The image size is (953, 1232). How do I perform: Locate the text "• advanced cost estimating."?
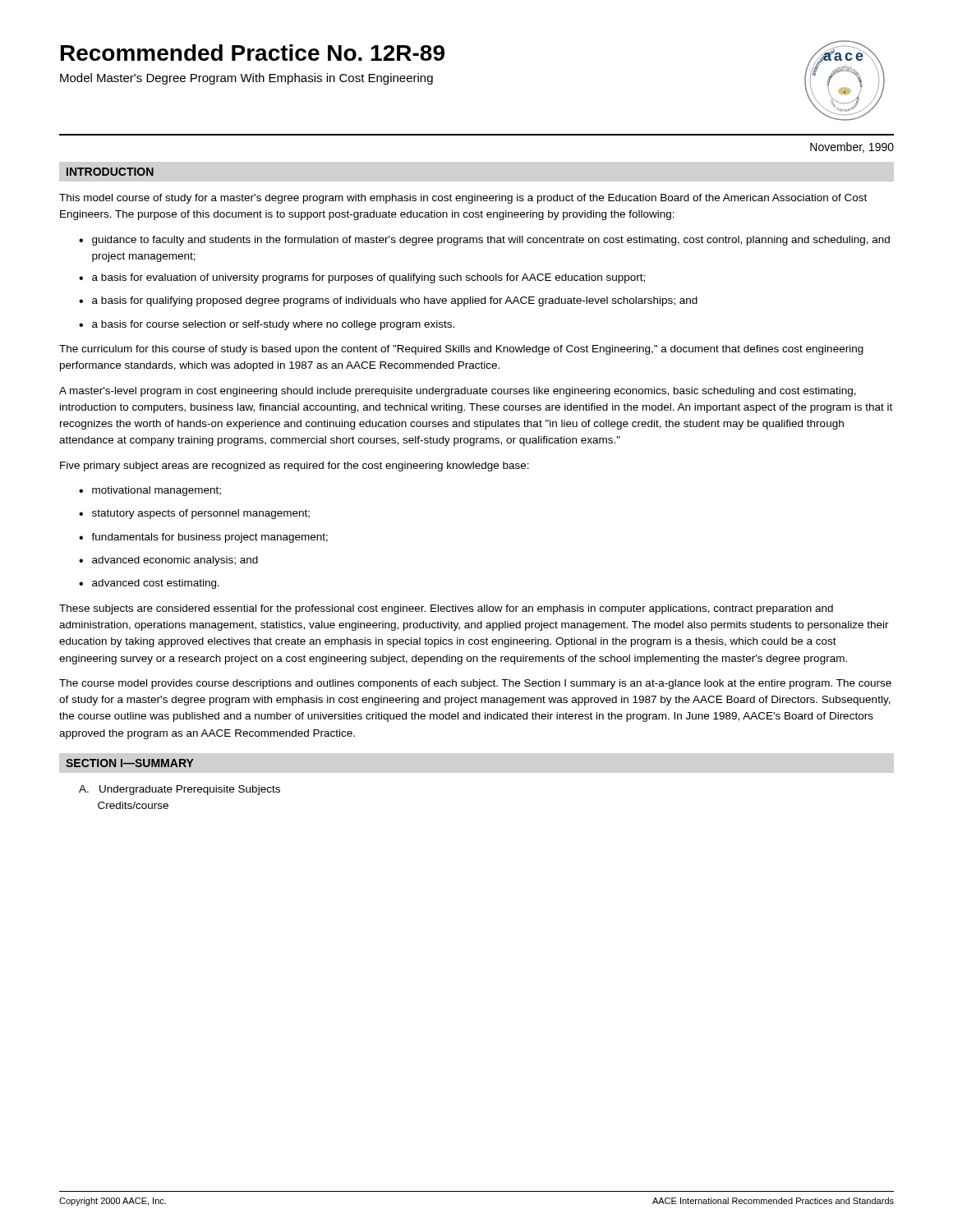pos(149,584)
